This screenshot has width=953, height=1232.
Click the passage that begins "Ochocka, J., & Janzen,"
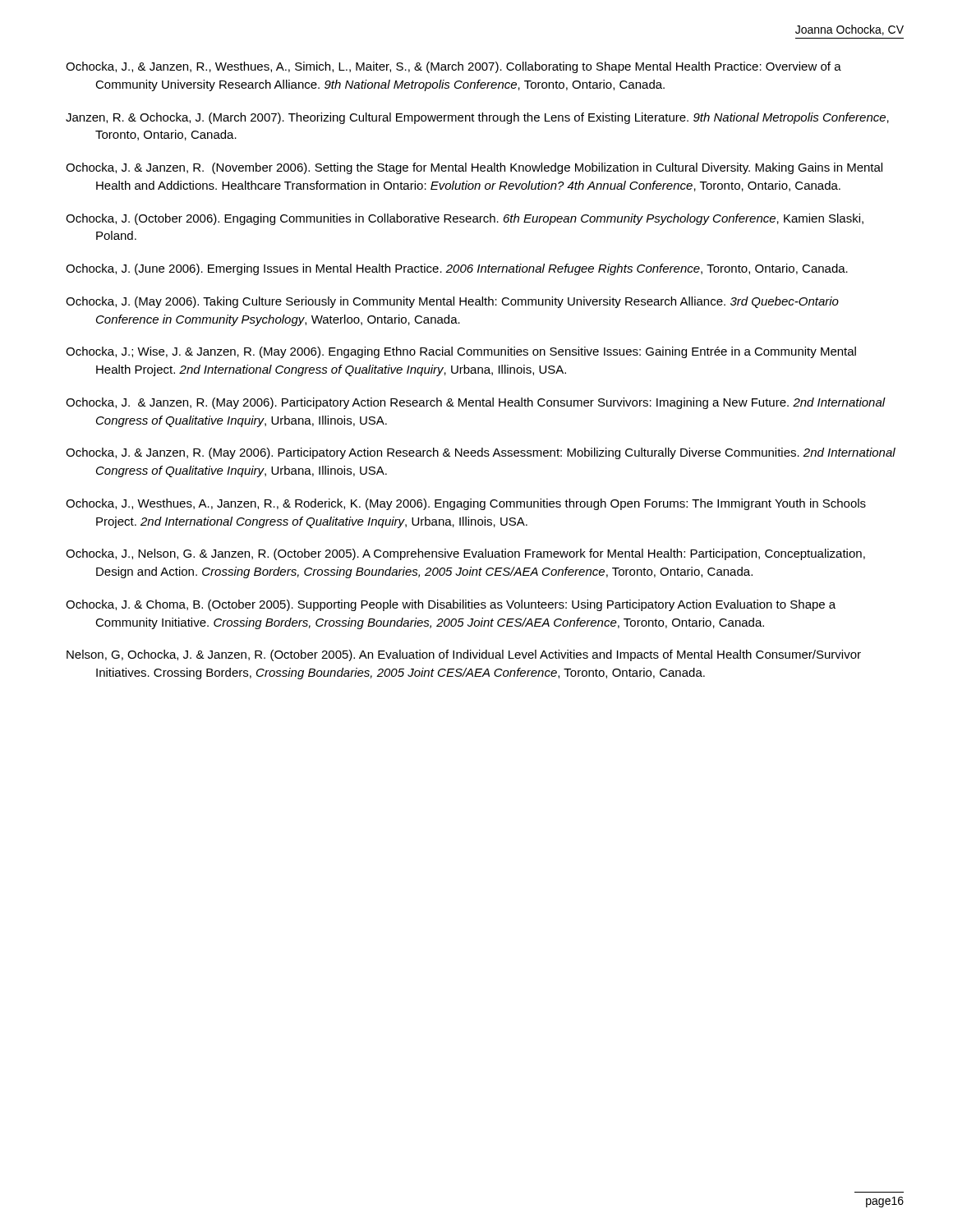pos(481,75)
